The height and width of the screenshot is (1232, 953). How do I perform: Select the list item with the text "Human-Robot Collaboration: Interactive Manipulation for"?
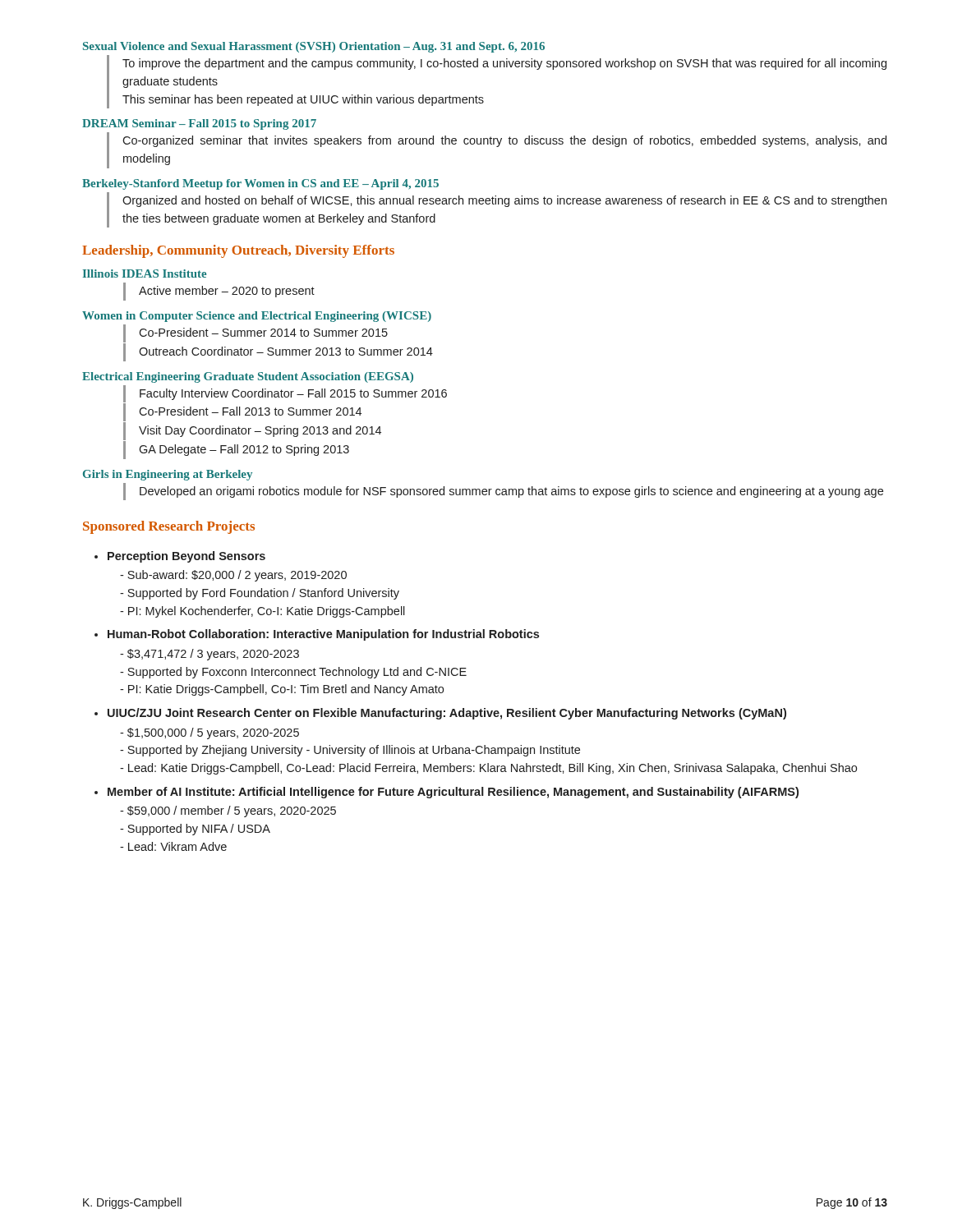point(323,635)
